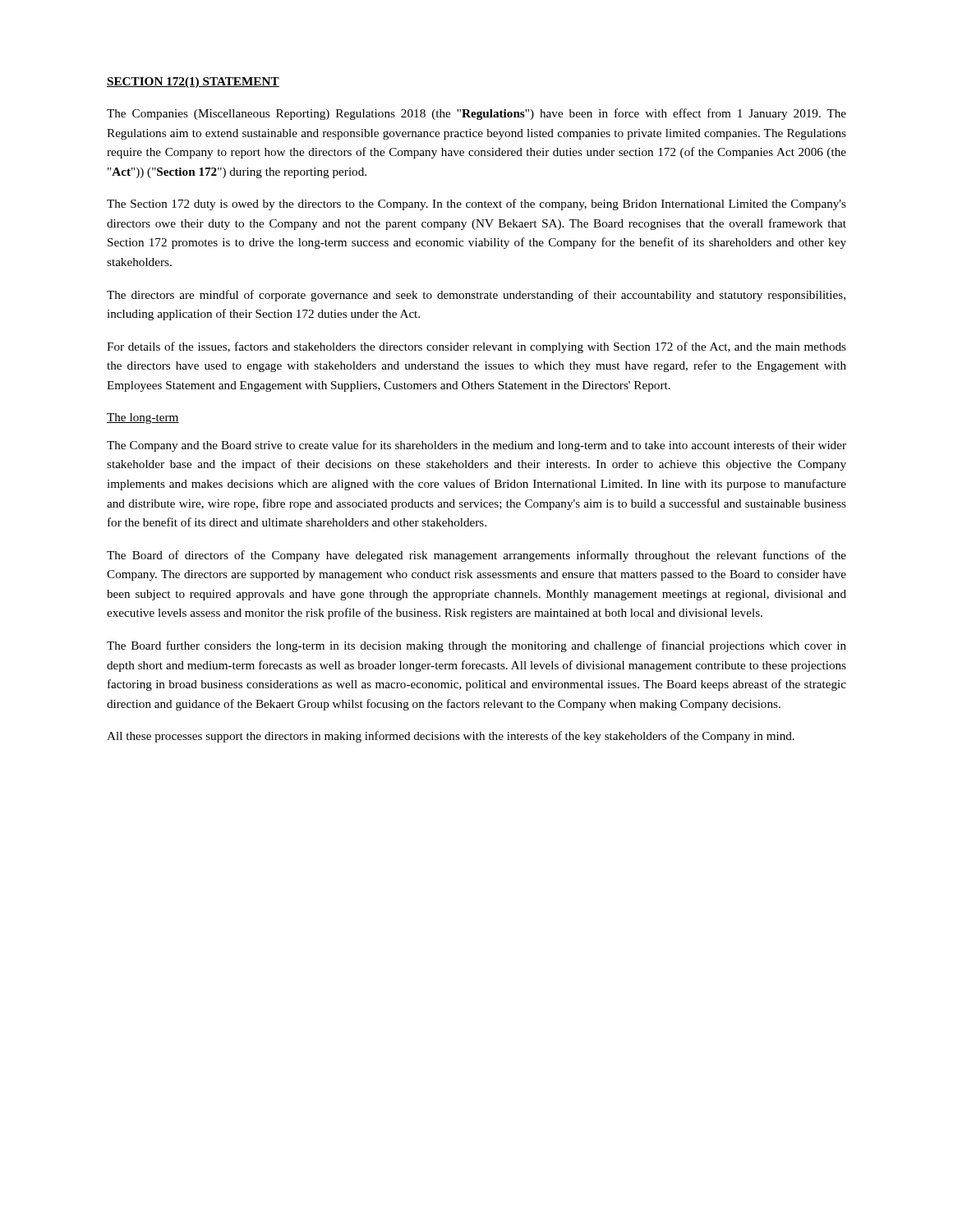
Task: Click on the region starting "The directors are mindful of corporate governance and"
Action: point(476,304)
